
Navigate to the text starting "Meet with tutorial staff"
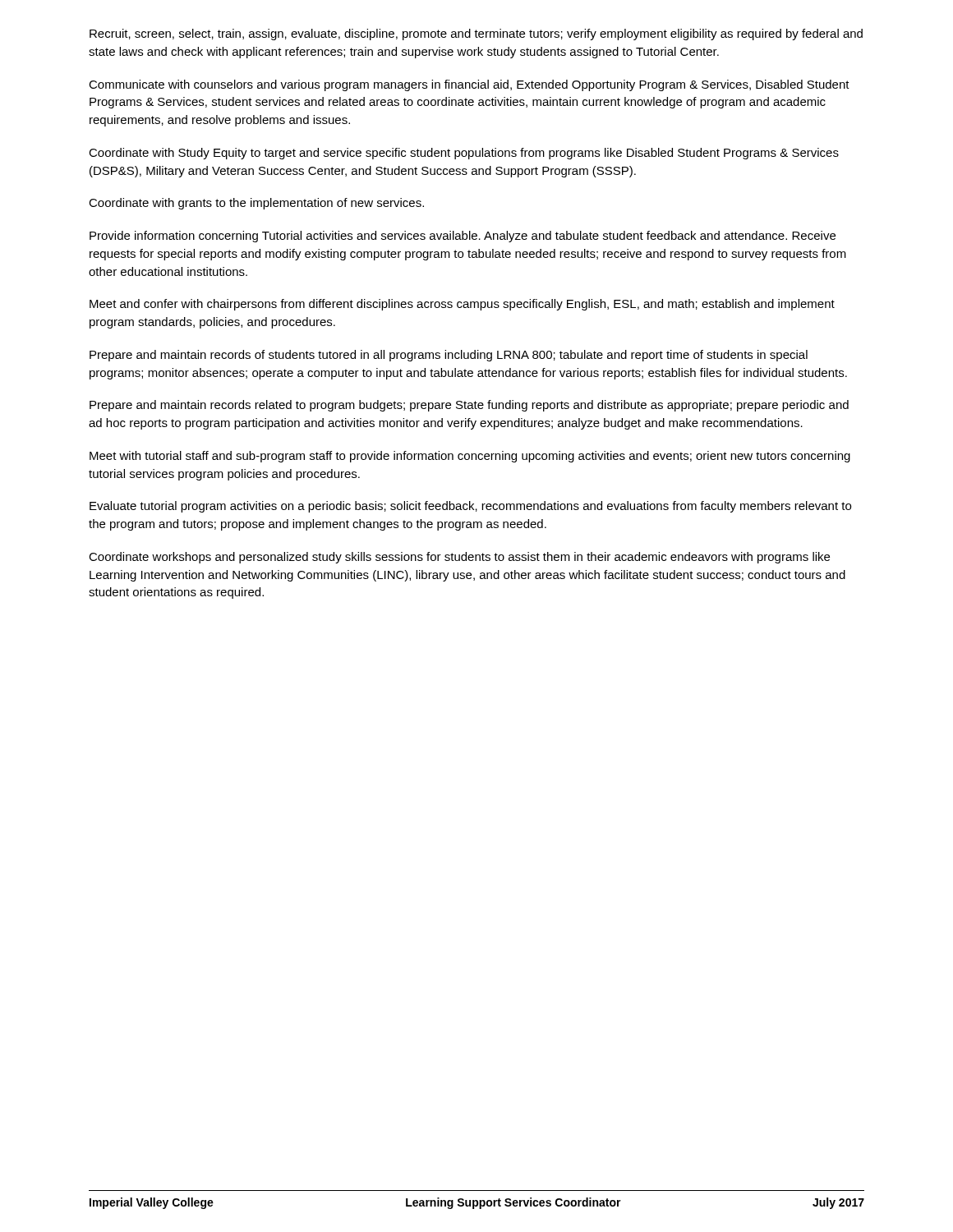click(470, 464)
